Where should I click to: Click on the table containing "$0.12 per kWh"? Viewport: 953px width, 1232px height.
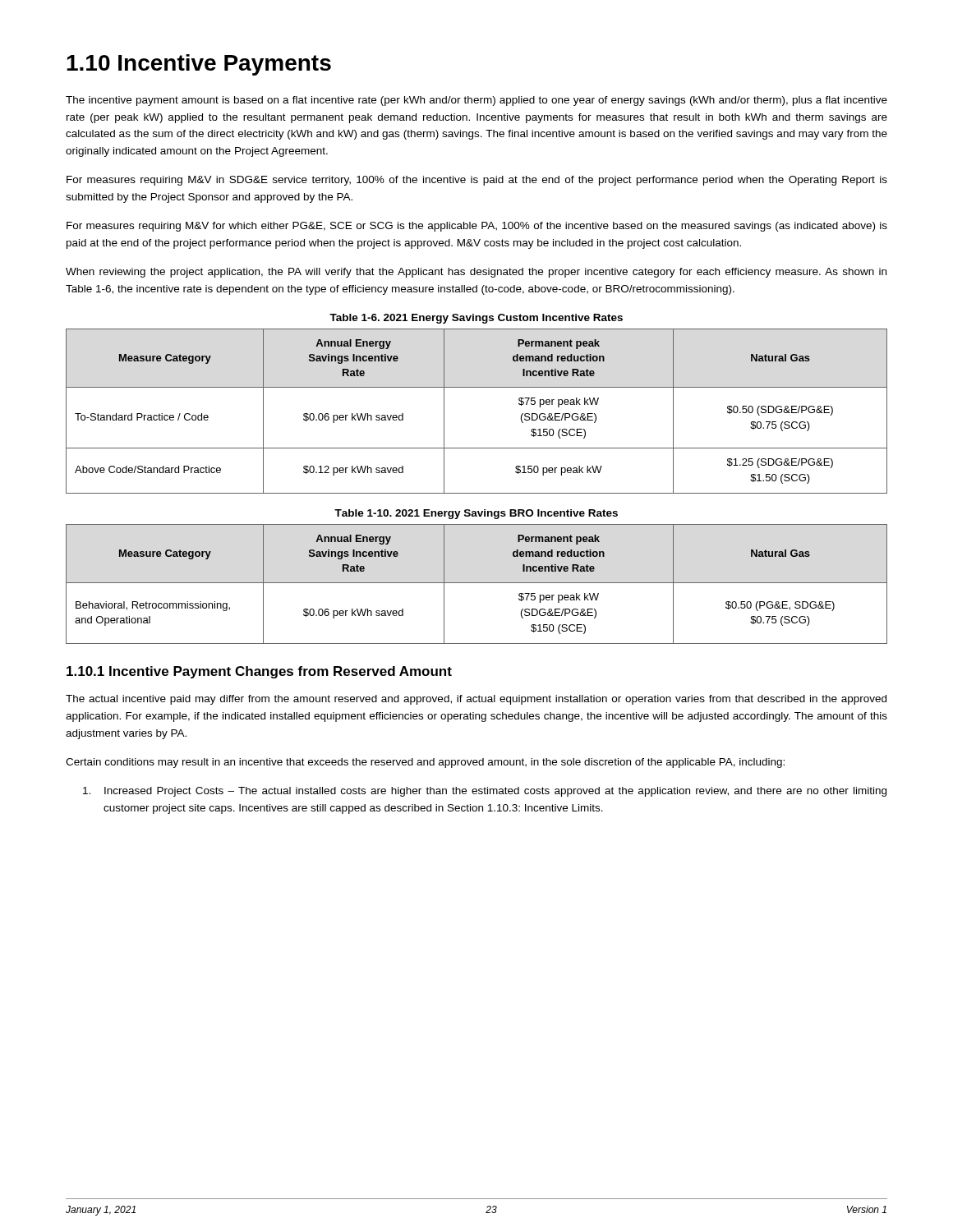(x=476, y=411)
